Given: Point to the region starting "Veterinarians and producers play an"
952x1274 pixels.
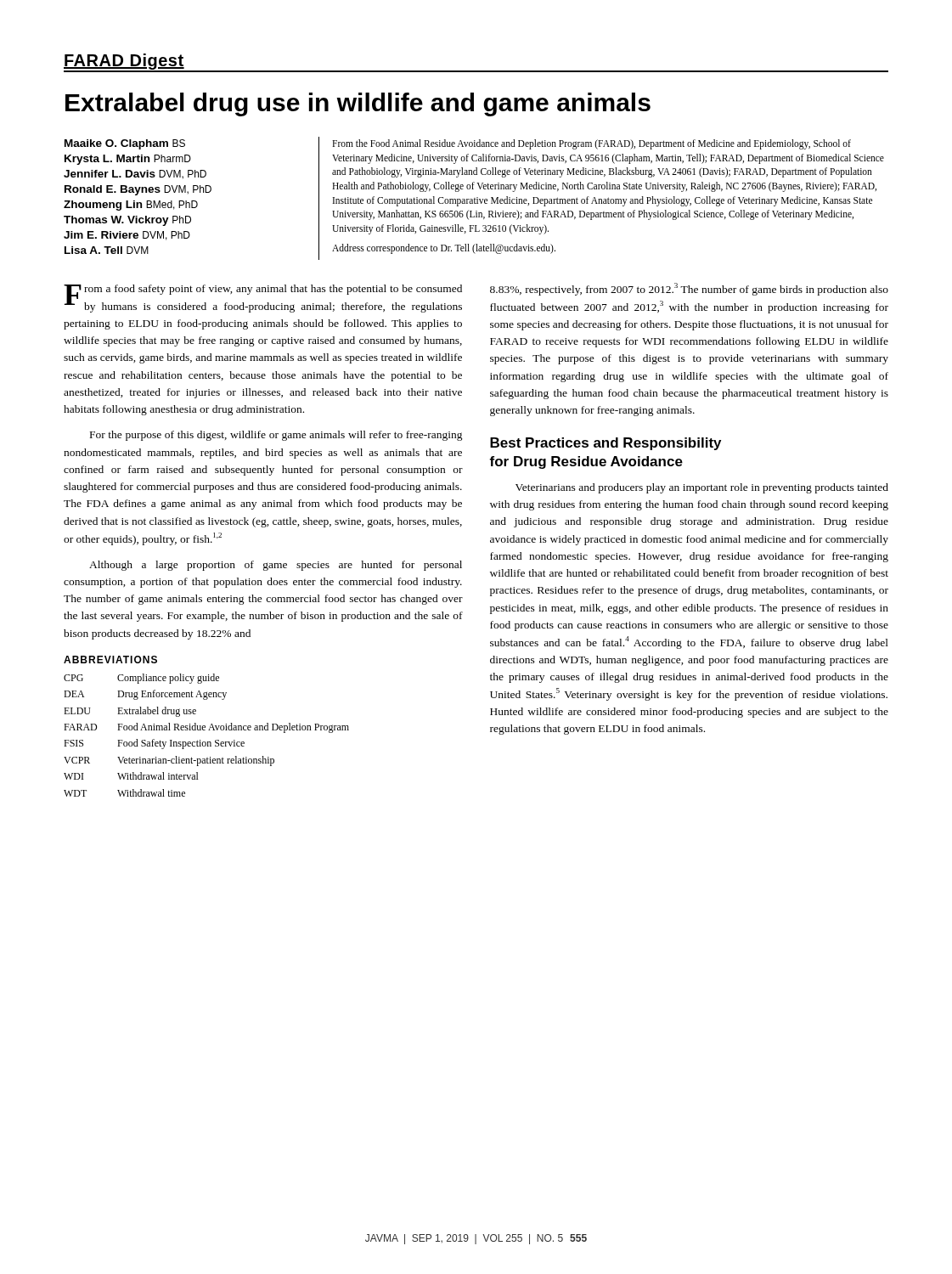Looking at the screenshot, I should point(689,608).
